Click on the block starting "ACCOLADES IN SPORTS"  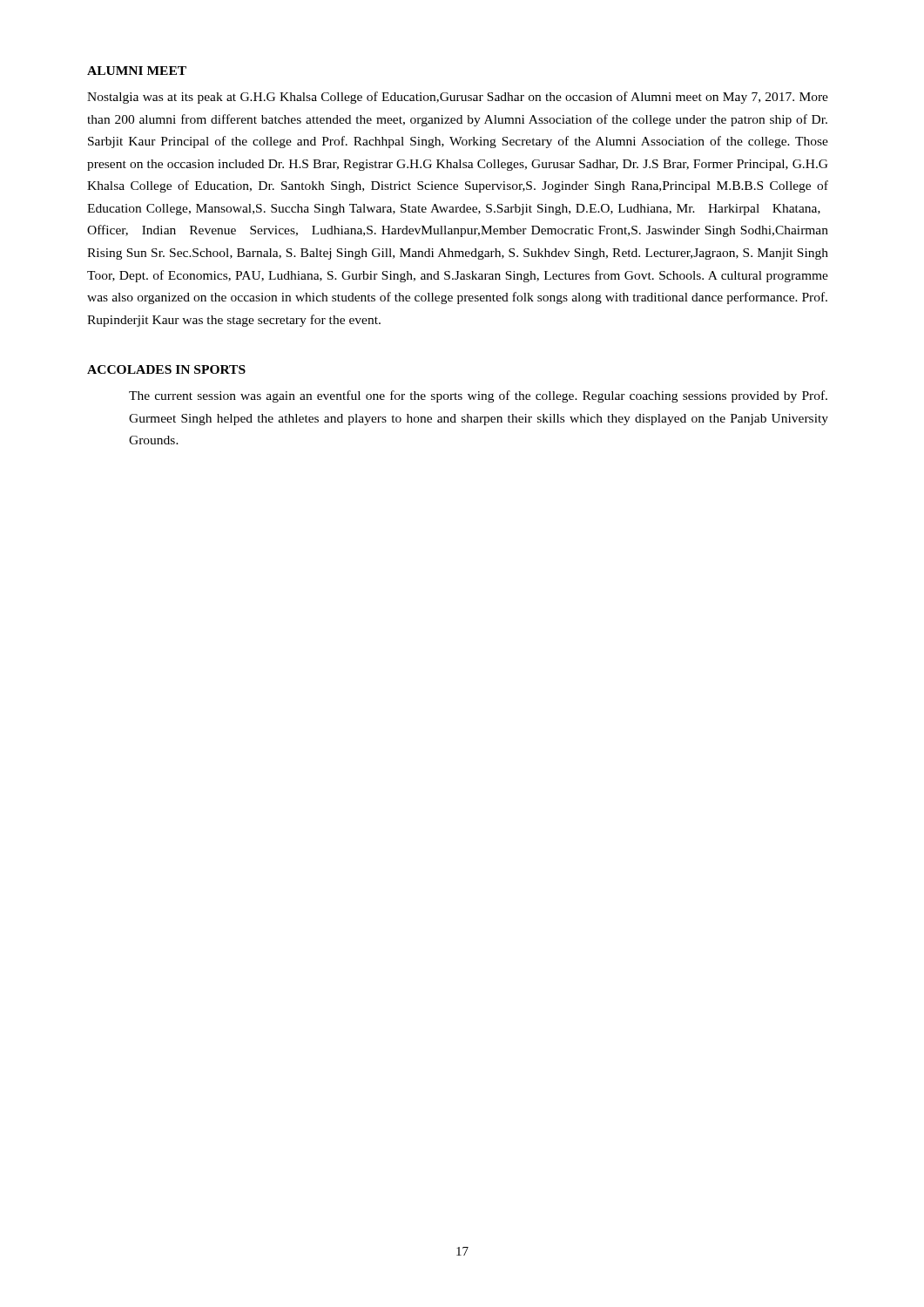click(x=166, y=369)
